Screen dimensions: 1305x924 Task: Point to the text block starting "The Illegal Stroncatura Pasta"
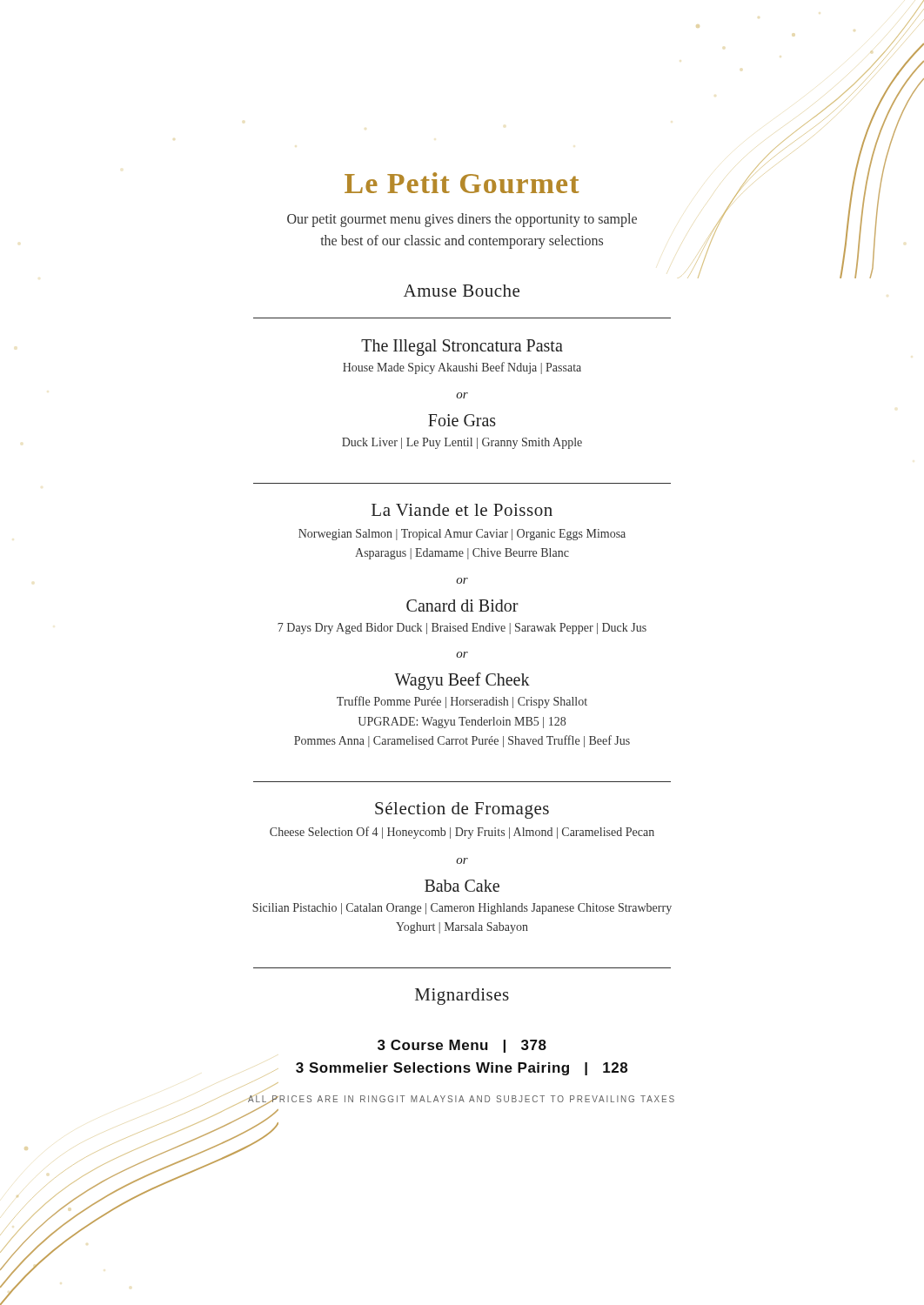[462, 345]
